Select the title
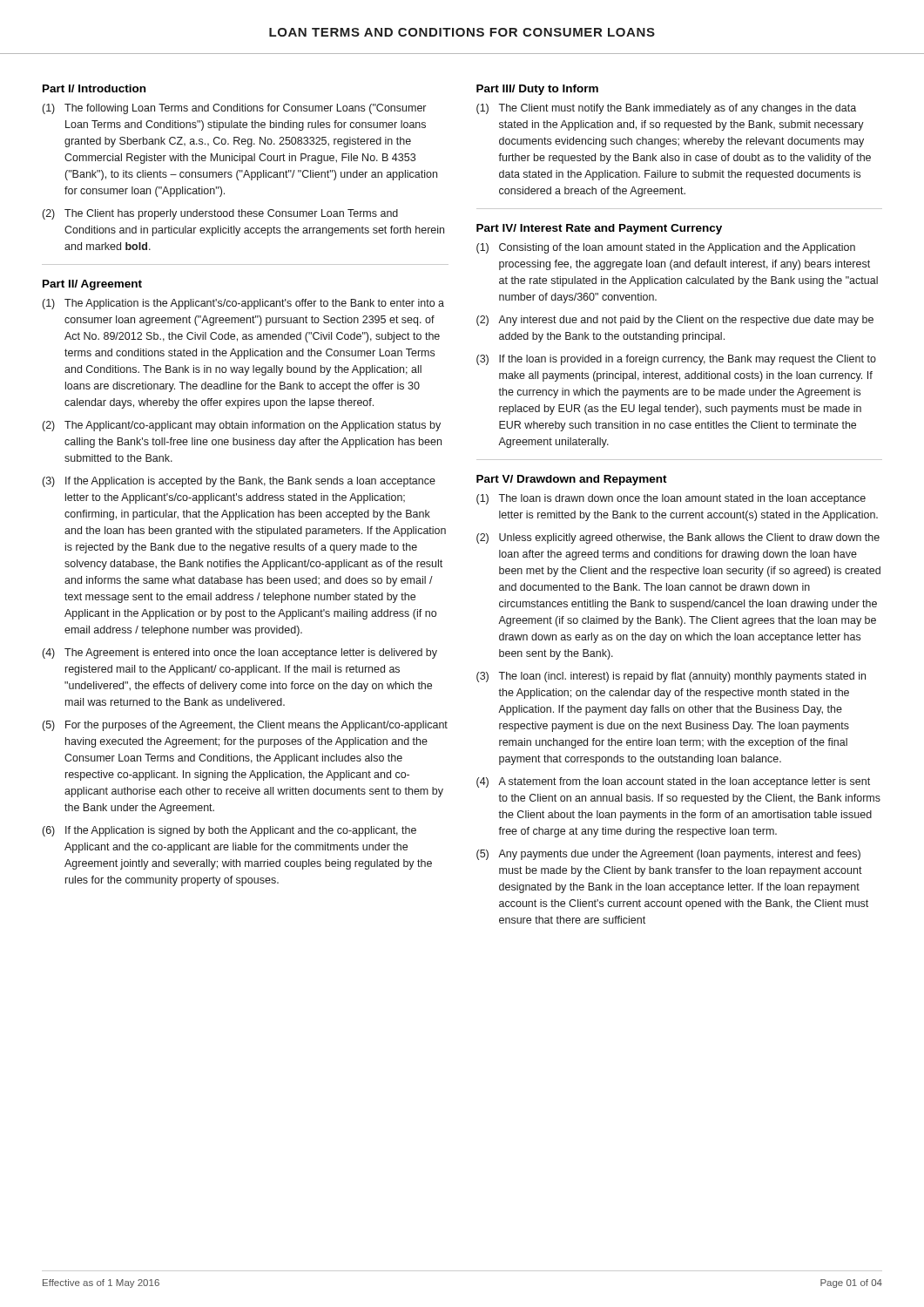924x1307 pixels. (x=462, y=32)
